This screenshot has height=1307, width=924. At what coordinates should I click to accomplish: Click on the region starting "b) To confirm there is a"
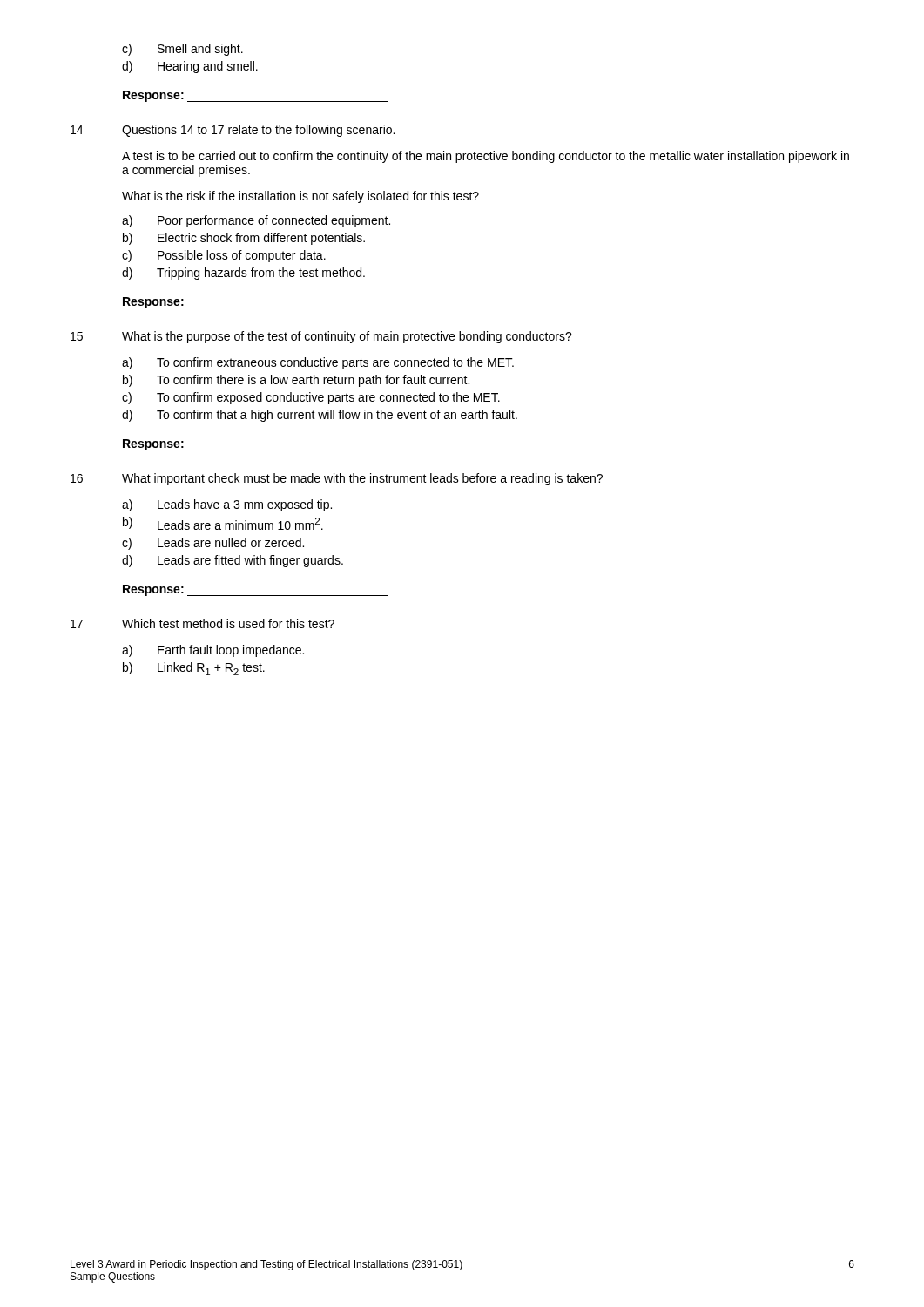pyautogui.click(x=296, y=380)
